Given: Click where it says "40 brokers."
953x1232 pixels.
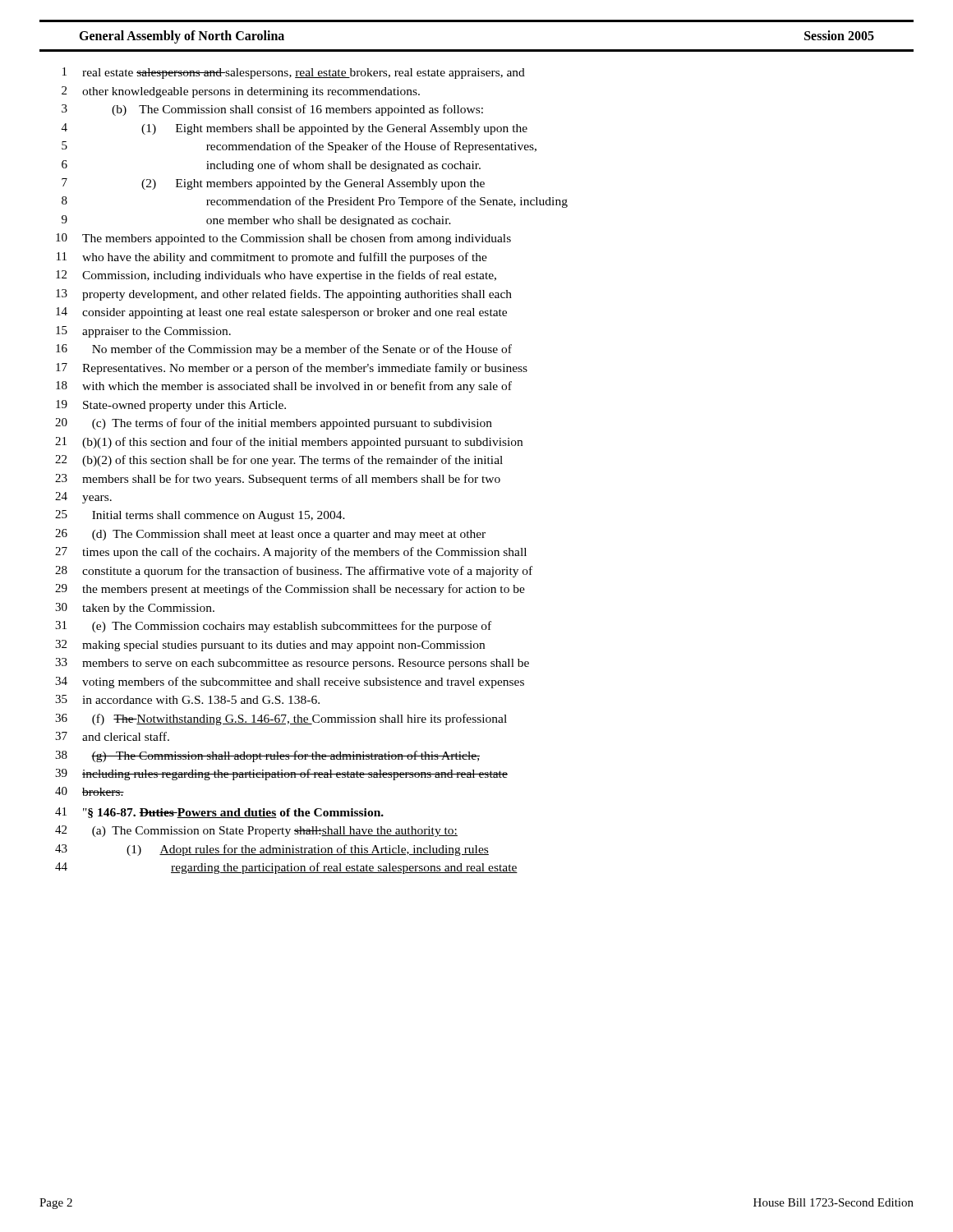Looking at the screenshot, I should [x=90, y=791].
